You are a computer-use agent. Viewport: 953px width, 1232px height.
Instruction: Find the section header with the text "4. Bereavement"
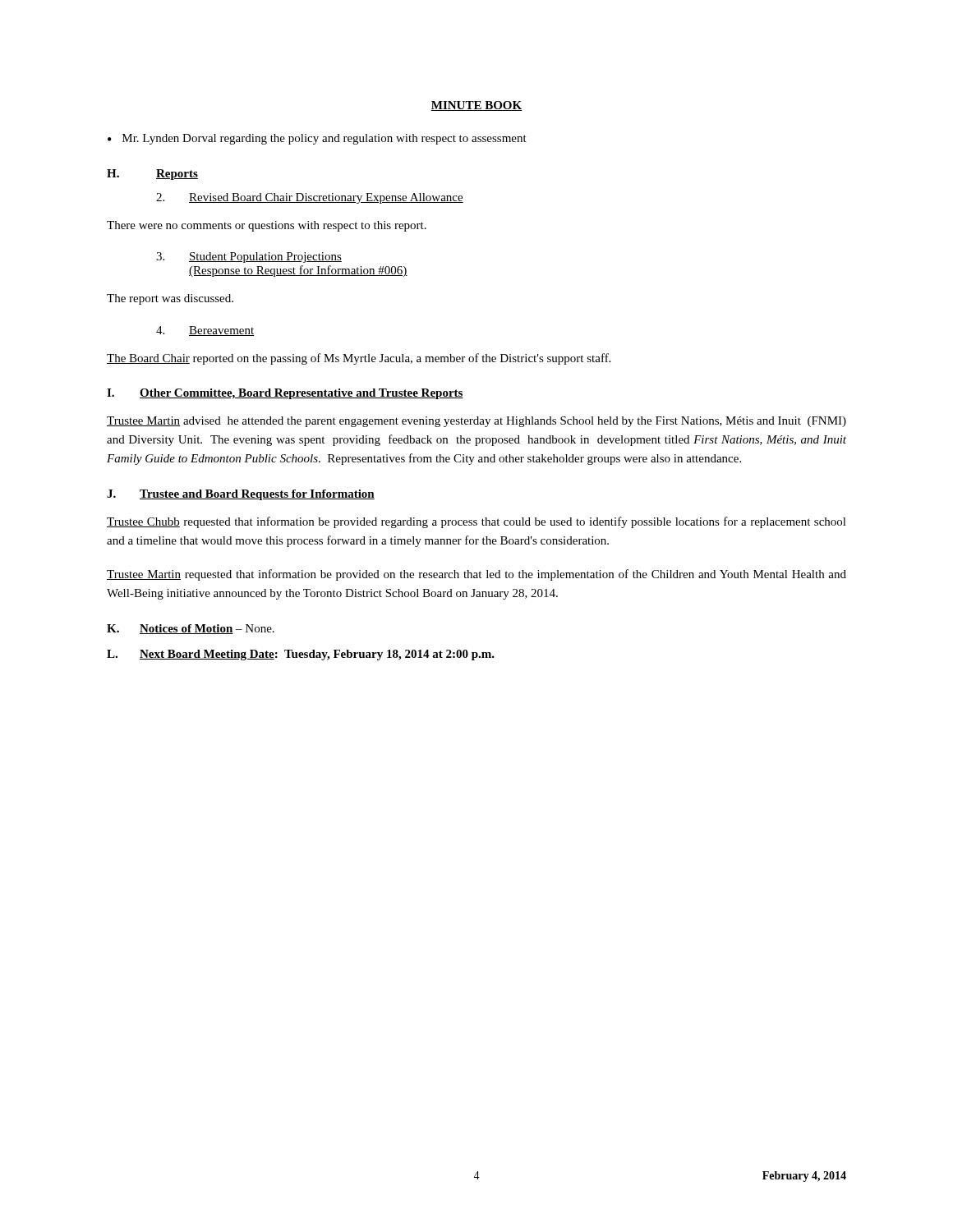(205, 330)
